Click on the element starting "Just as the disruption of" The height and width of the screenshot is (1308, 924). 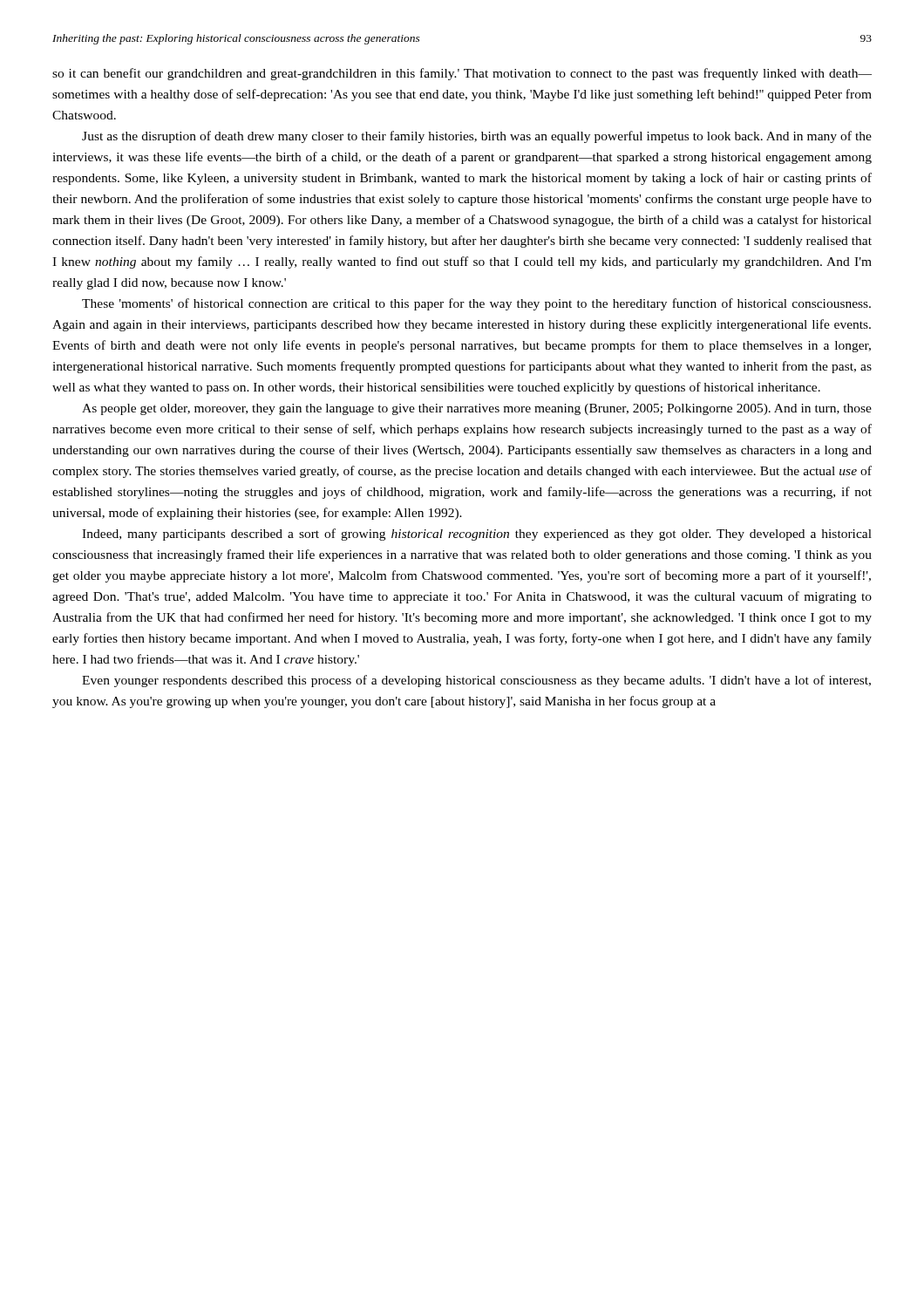click(x=462, y=209)
